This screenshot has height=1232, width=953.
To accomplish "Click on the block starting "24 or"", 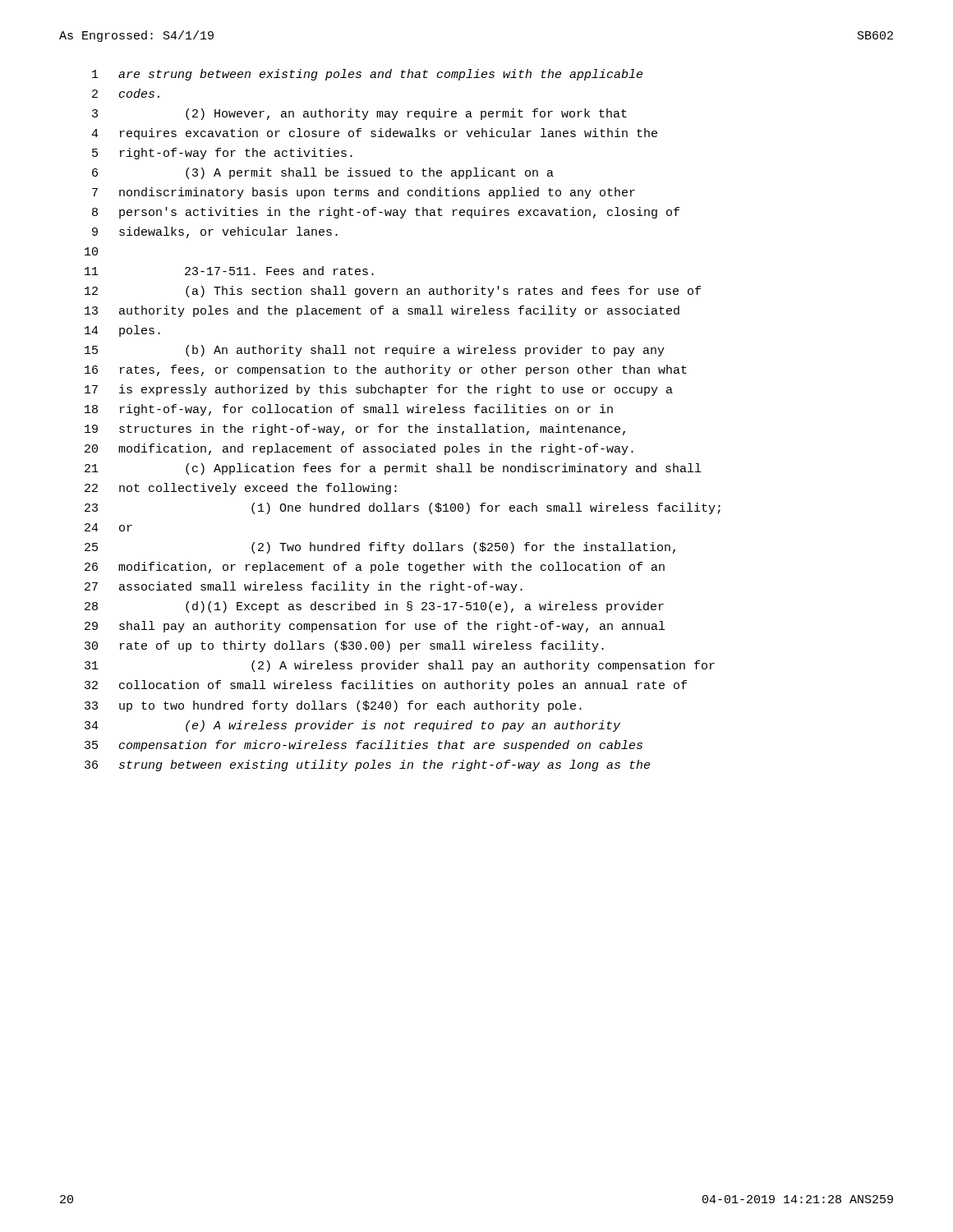I will [94, 527].
